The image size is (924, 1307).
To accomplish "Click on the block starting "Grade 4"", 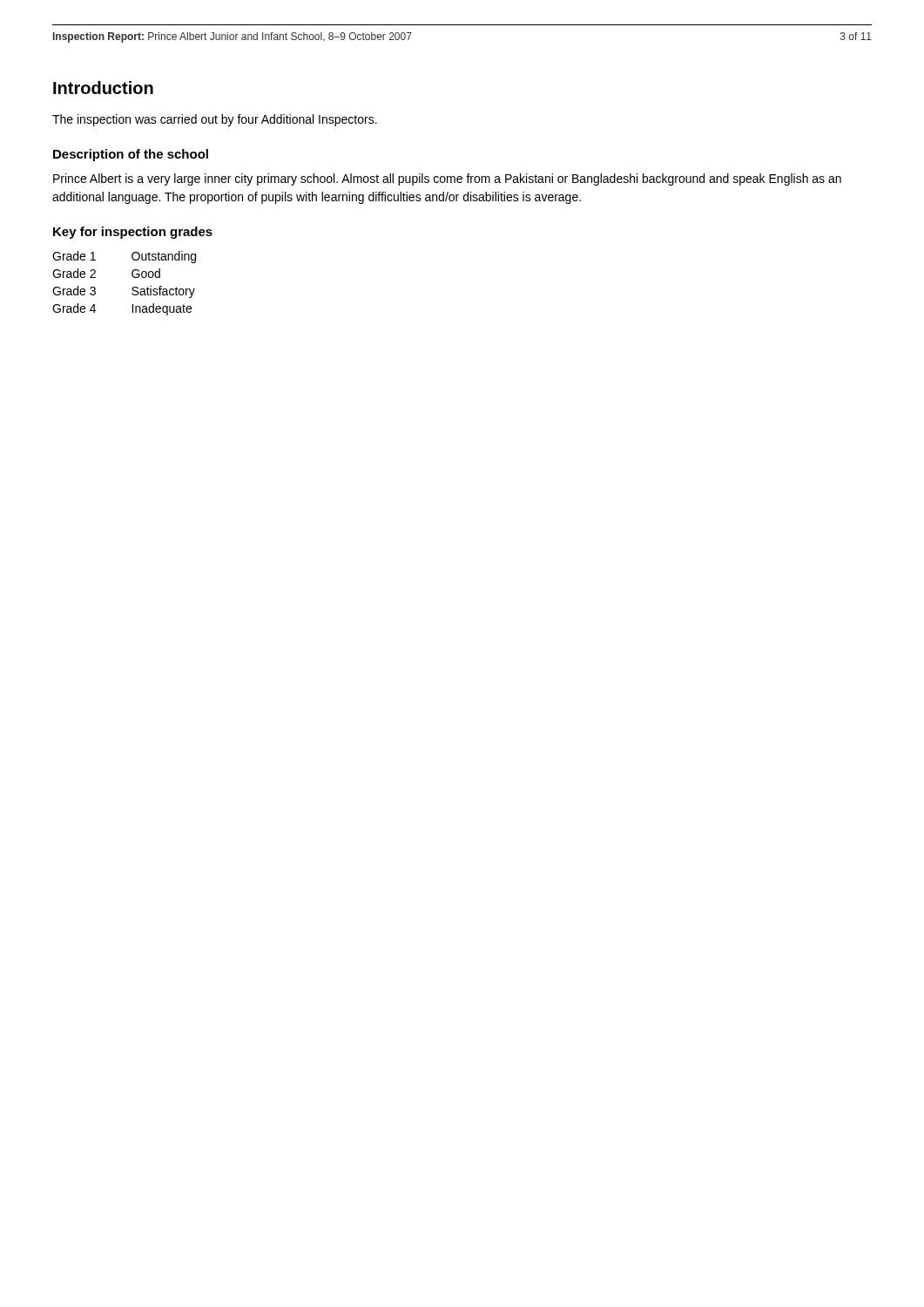I will [x=74, y=308].
